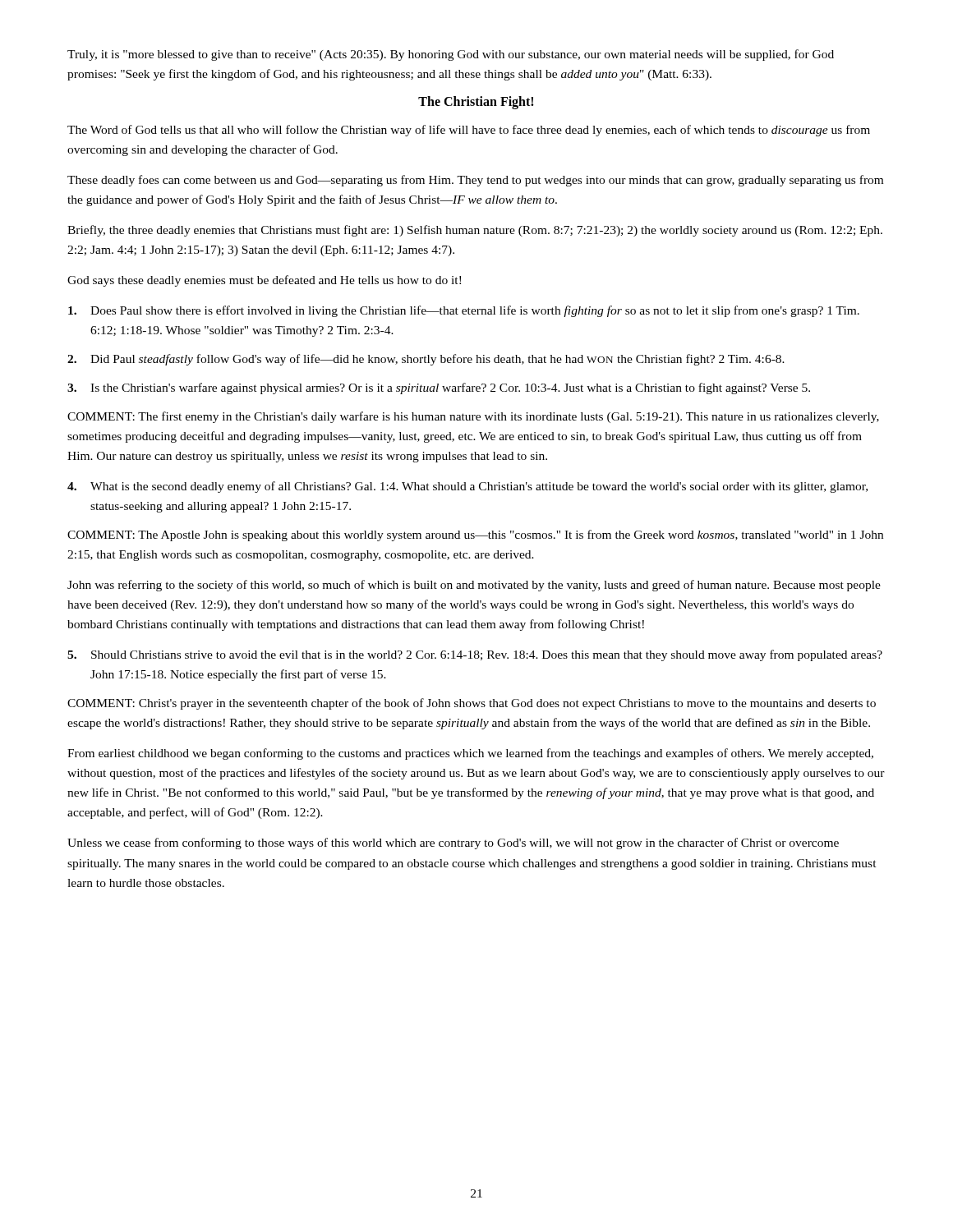The image size is (953, 1232).
Task: Point to the element starting "2. Did Paul steadfastly follow God's way of"
Action: (476, 359)
